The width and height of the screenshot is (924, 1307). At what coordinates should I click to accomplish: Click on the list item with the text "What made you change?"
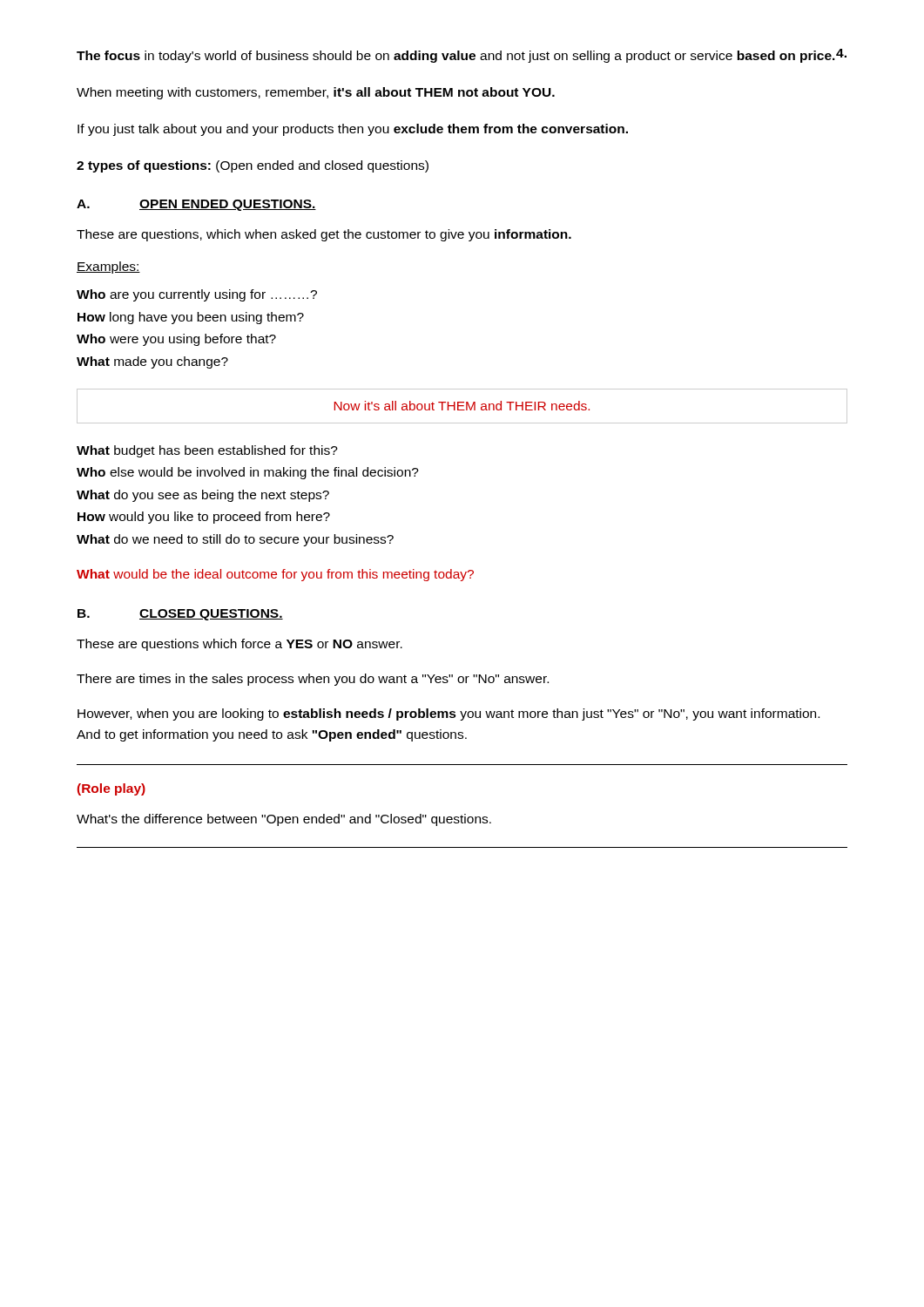[x=152, y=361]
